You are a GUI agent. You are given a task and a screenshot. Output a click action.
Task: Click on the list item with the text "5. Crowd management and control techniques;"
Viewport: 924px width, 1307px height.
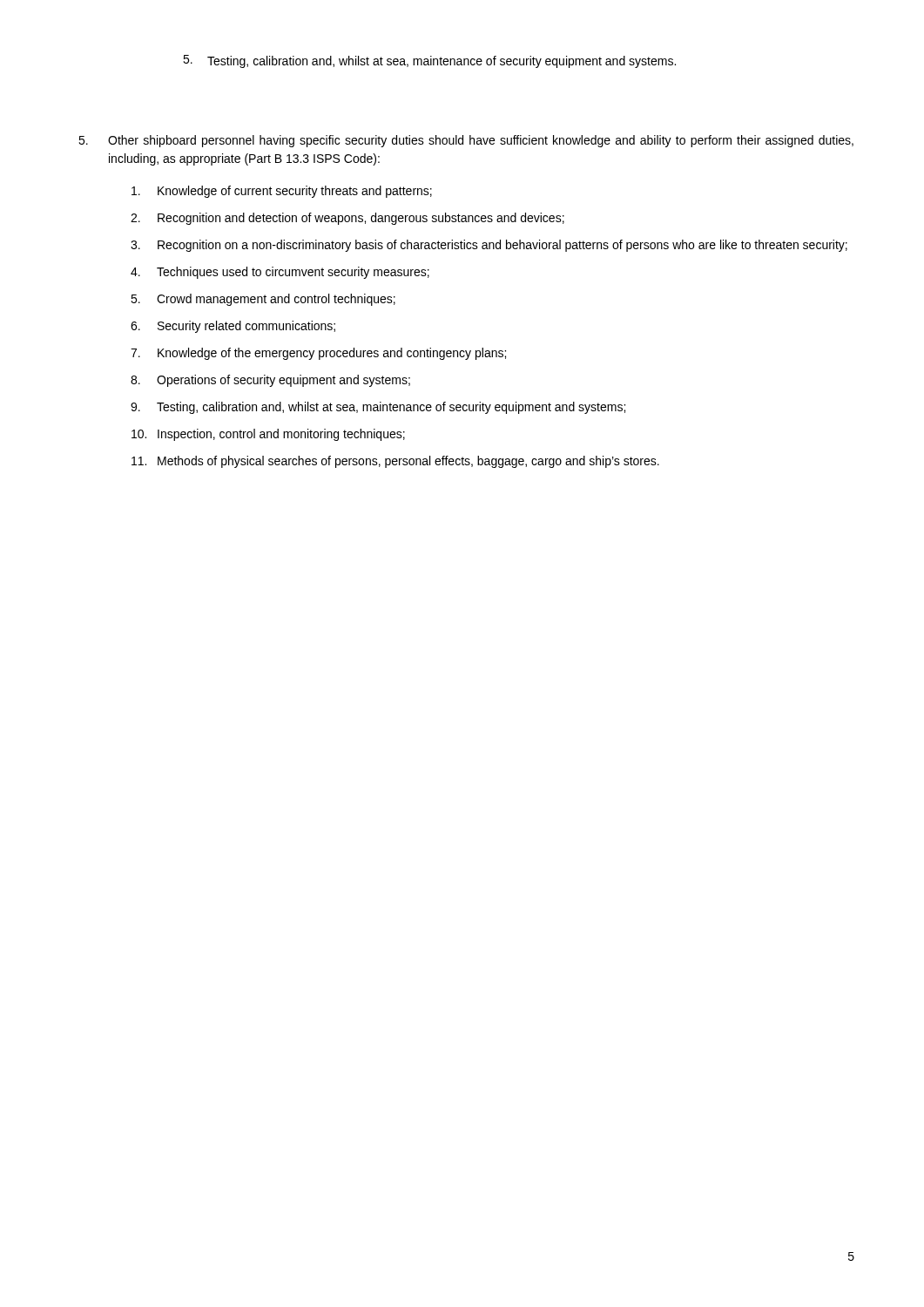point(263,300)
